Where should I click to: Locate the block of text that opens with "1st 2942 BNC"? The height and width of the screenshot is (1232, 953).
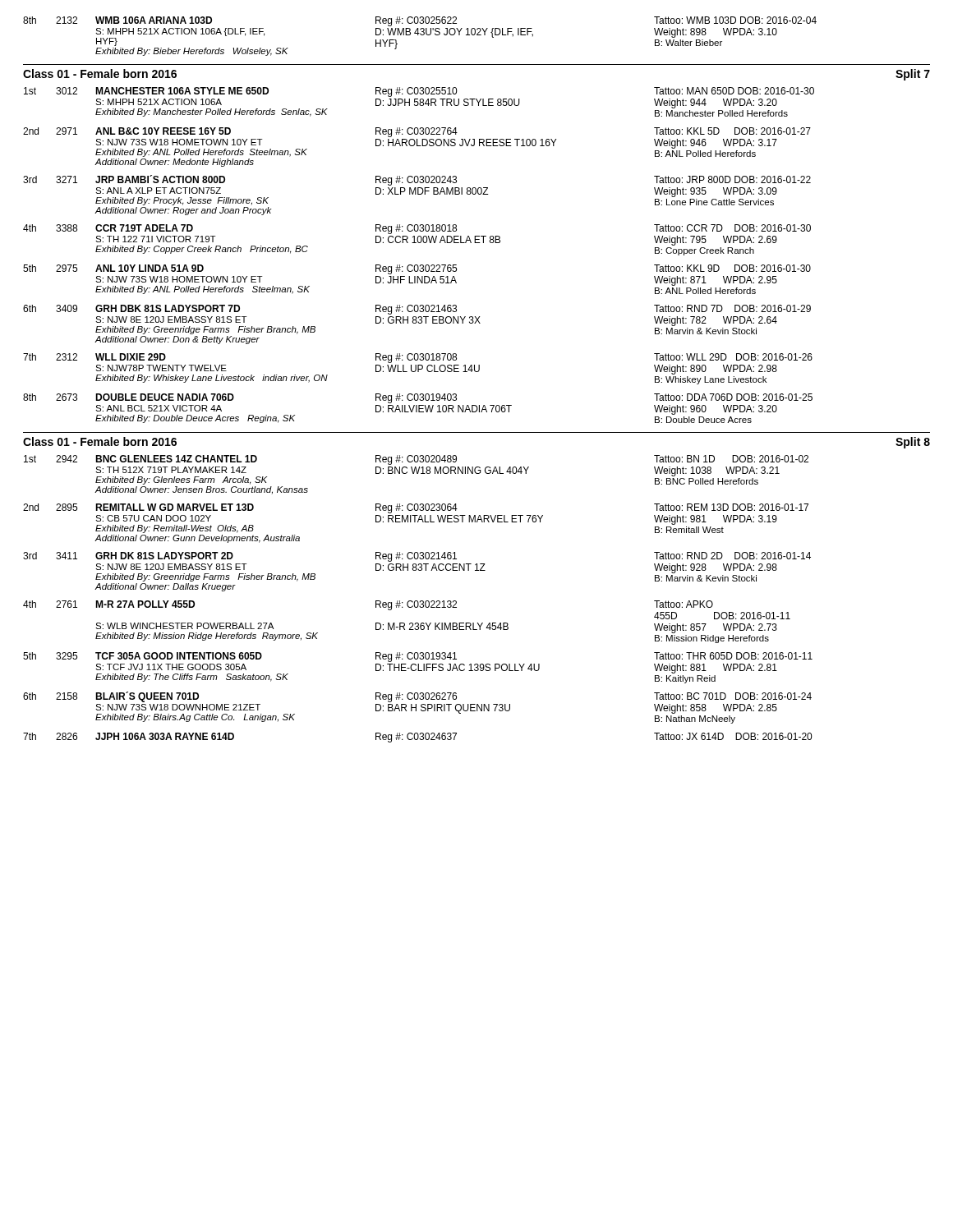(476, 474)
